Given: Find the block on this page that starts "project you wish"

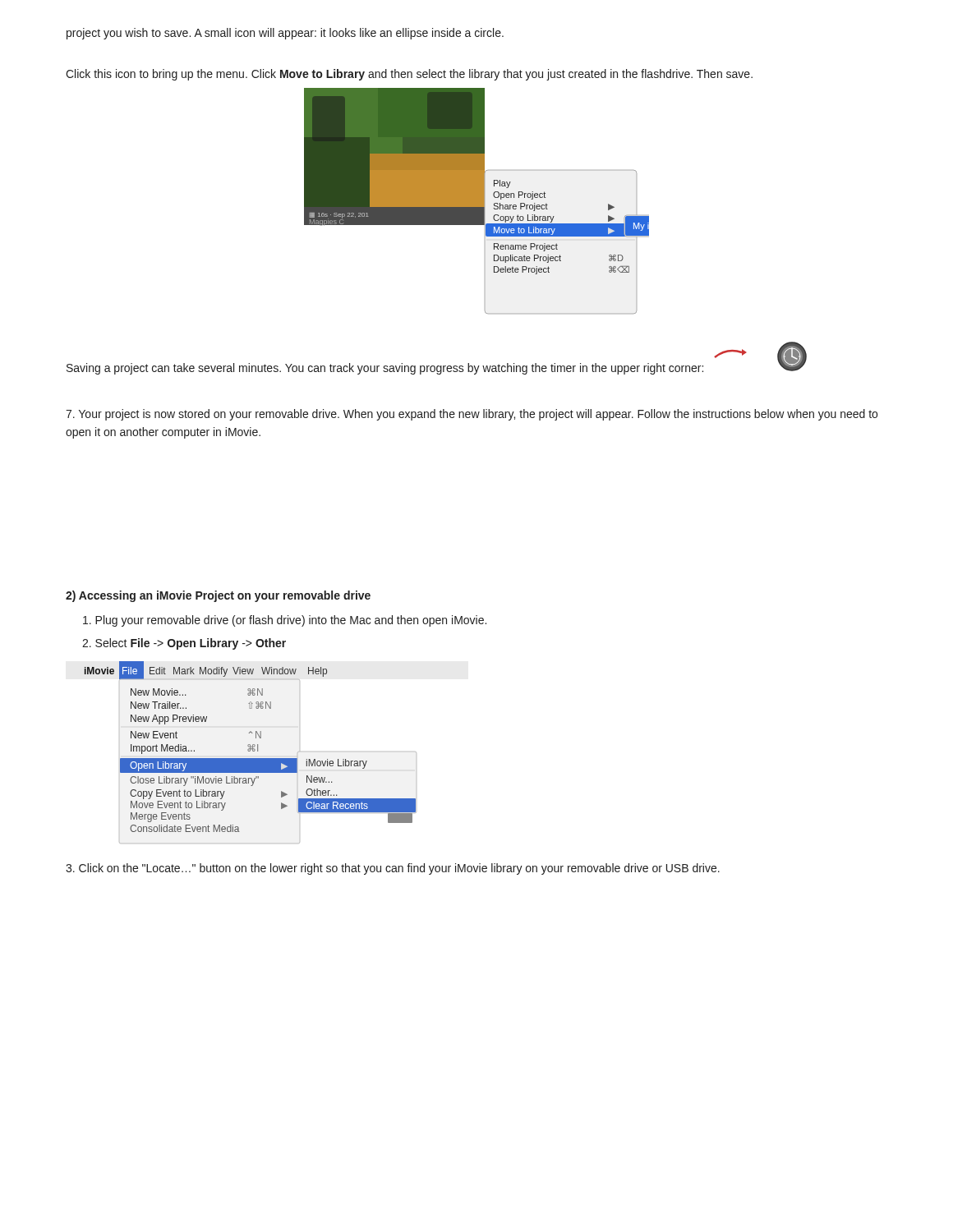Looking at the screenshot, I should pyautogui.click(x=285, y=33).
